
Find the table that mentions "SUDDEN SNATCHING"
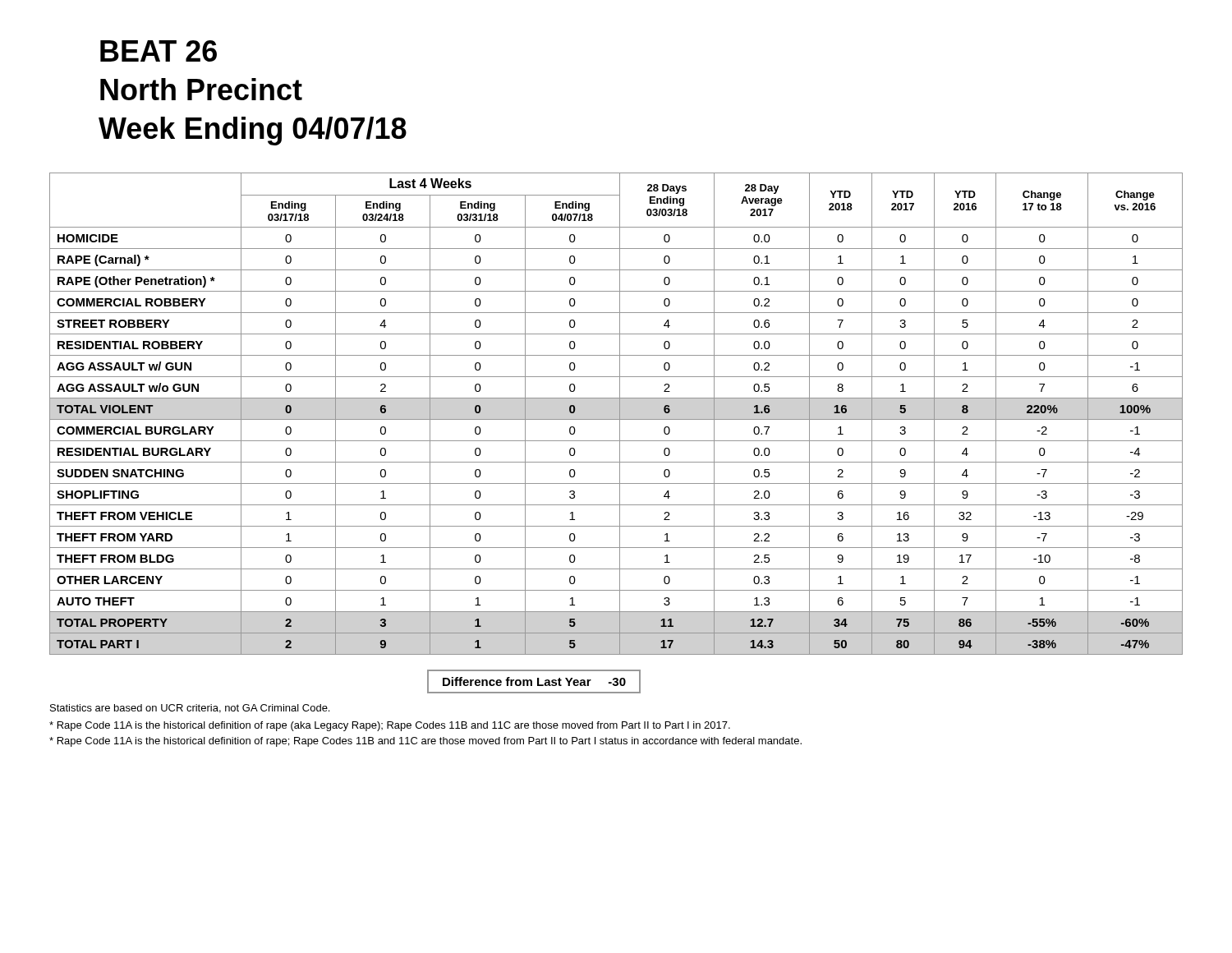[x=616, y=414]
